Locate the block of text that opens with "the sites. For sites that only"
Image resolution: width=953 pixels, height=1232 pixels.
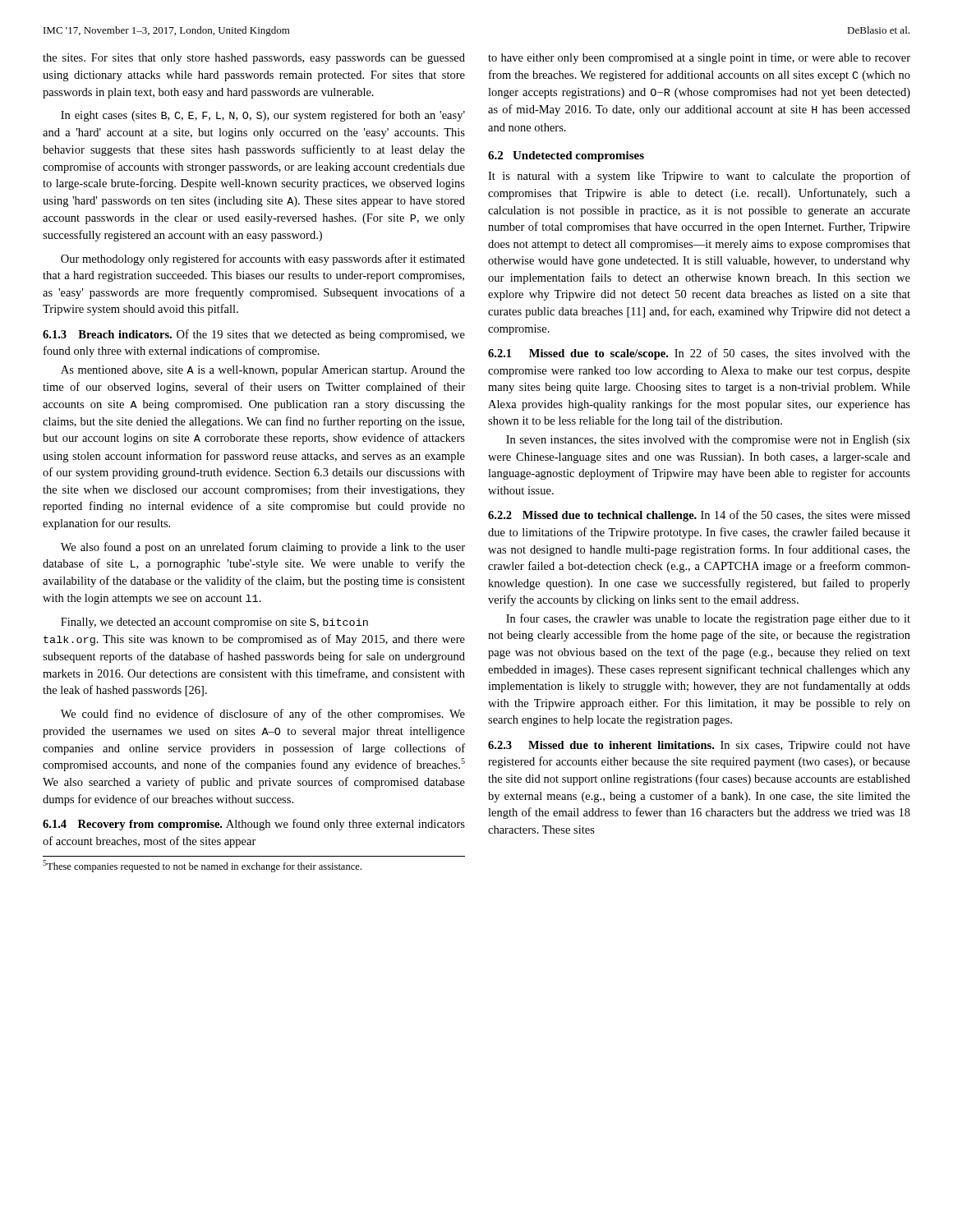[254, 75]
